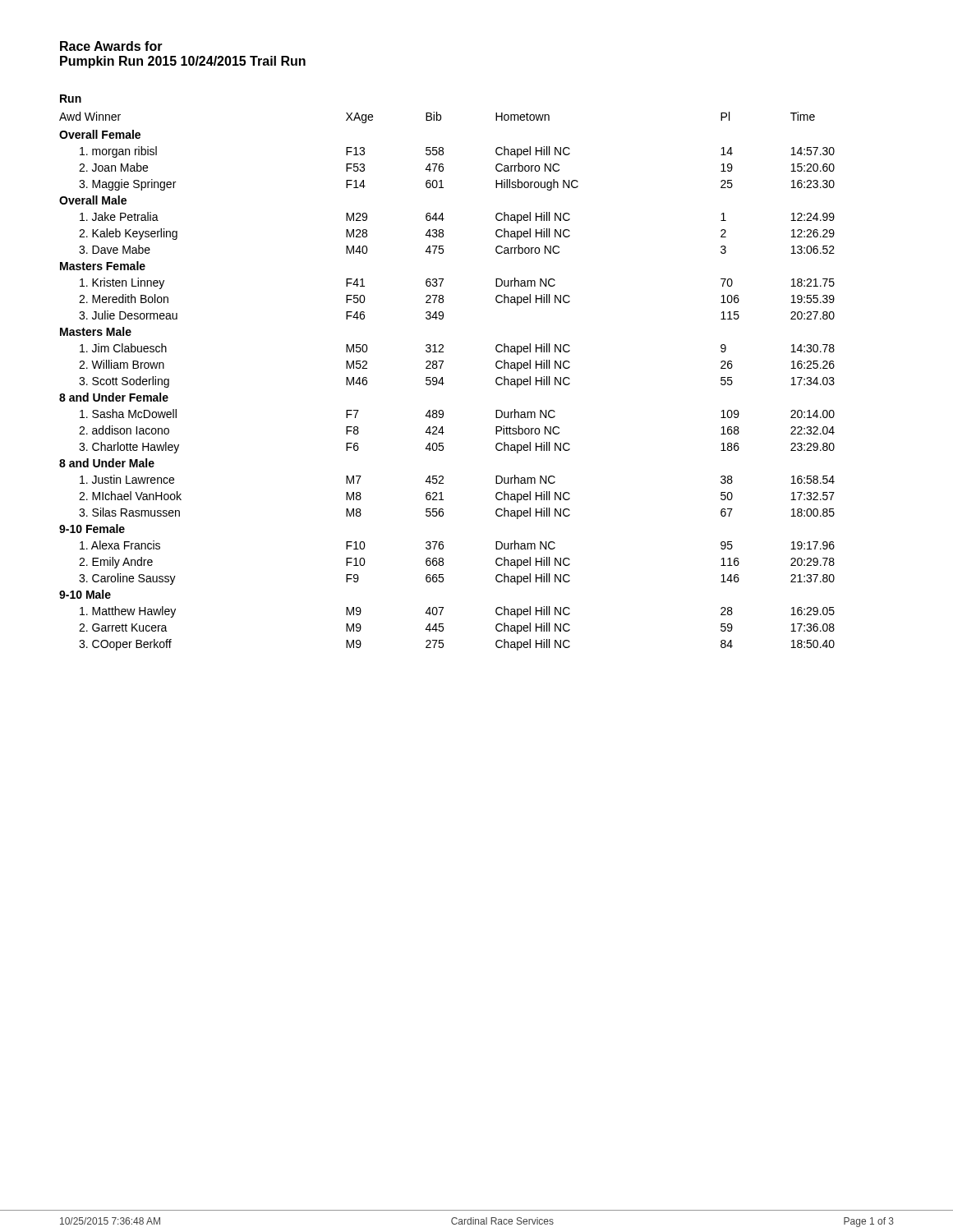Find the table
953x1232 pixels.
476,380
